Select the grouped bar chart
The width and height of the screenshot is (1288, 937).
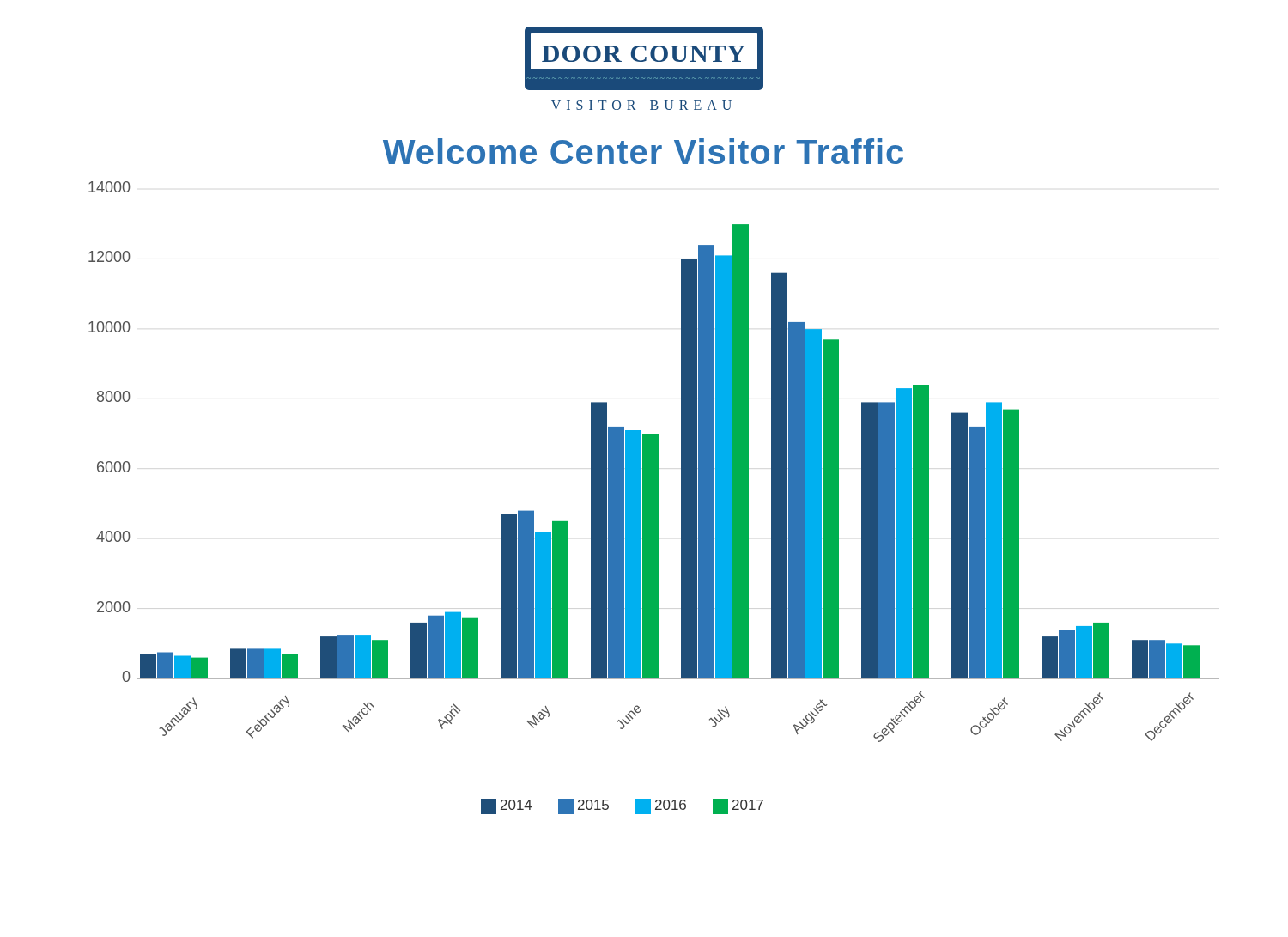(x=653, y=507)
